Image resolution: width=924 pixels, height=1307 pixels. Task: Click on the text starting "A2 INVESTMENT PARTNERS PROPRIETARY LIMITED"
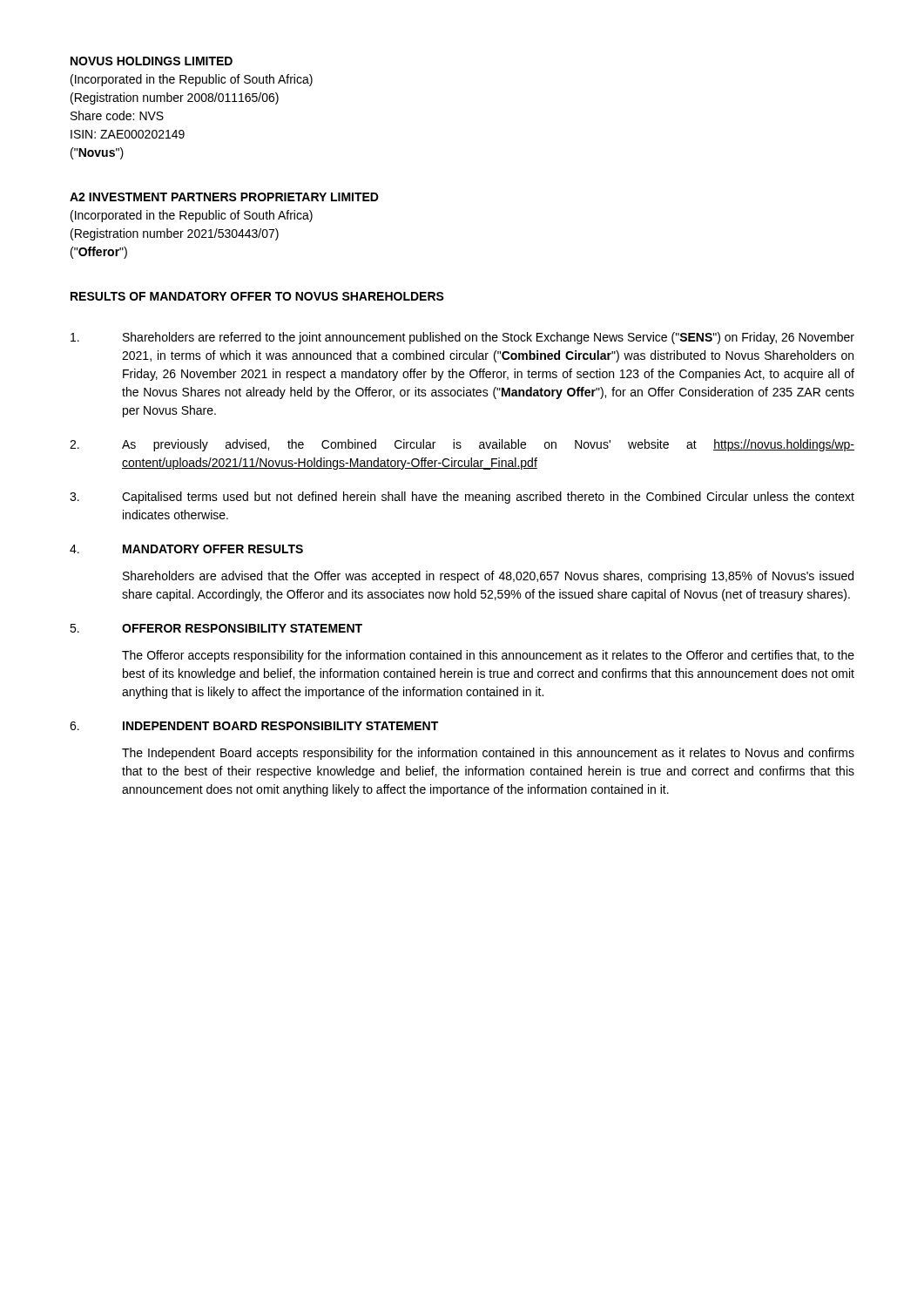pos(224,197)
